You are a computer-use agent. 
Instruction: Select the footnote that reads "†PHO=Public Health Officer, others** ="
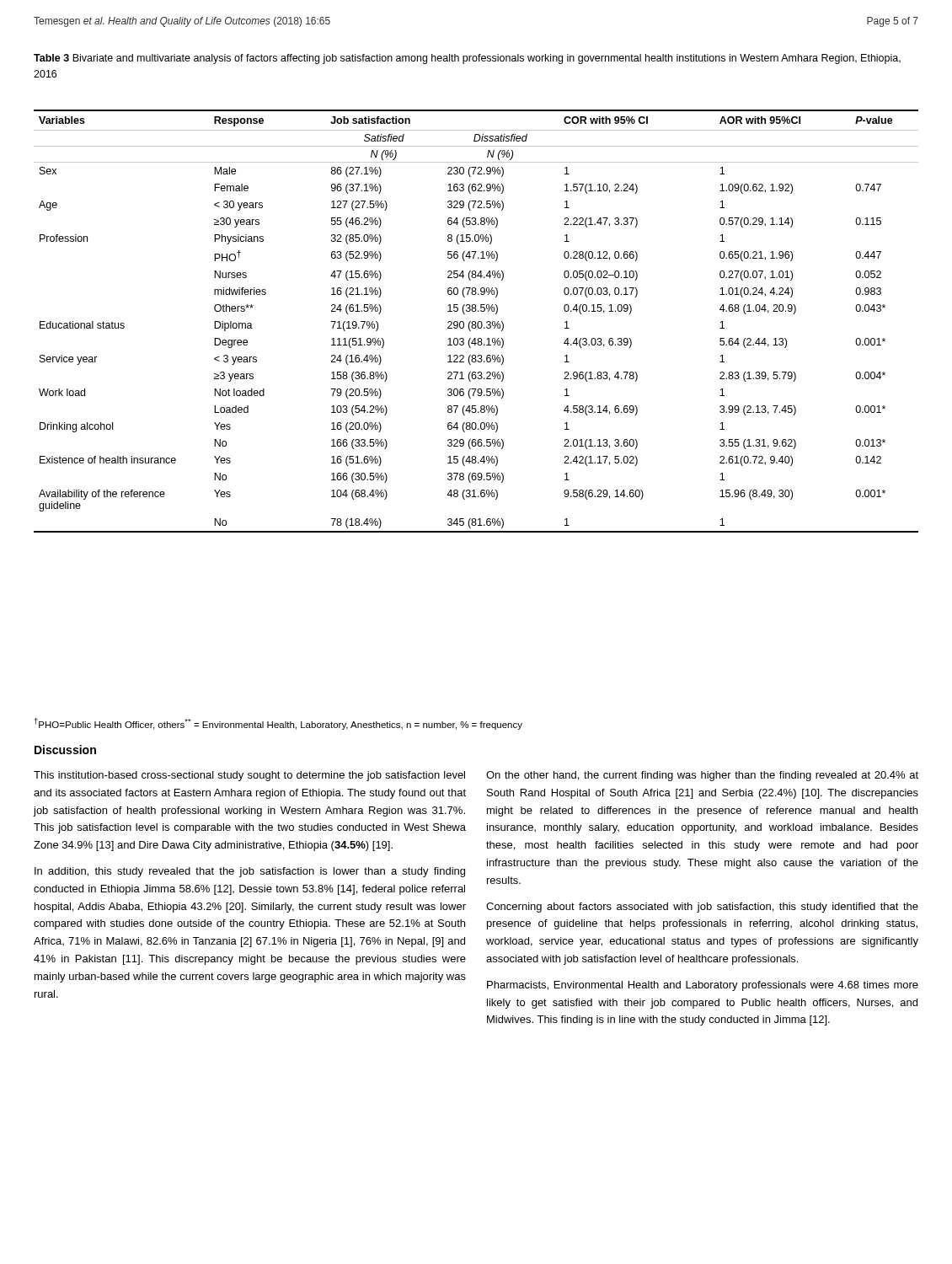tap(278, 723)
